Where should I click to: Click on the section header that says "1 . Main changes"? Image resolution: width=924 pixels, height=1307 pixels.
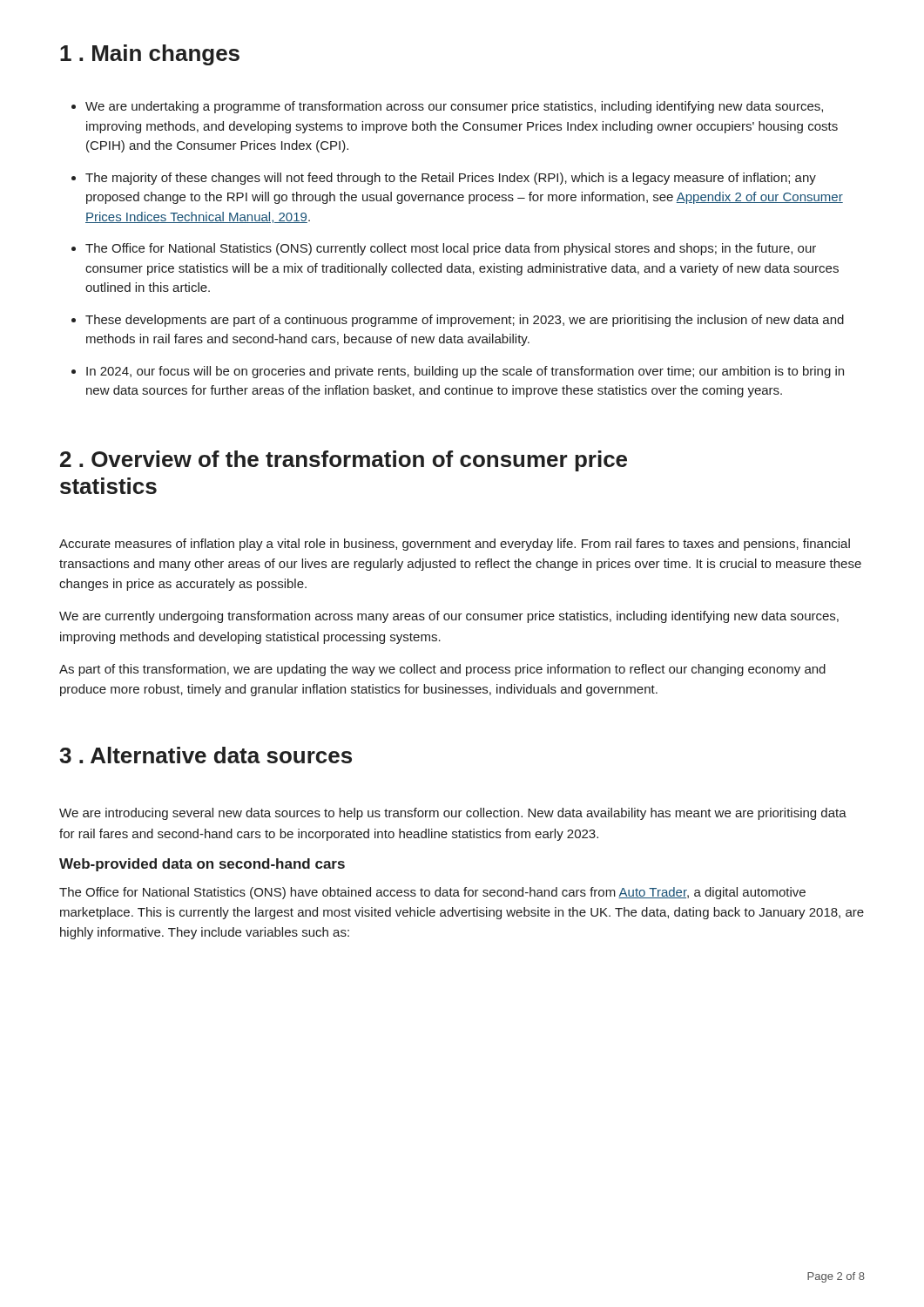click(150, 55)
